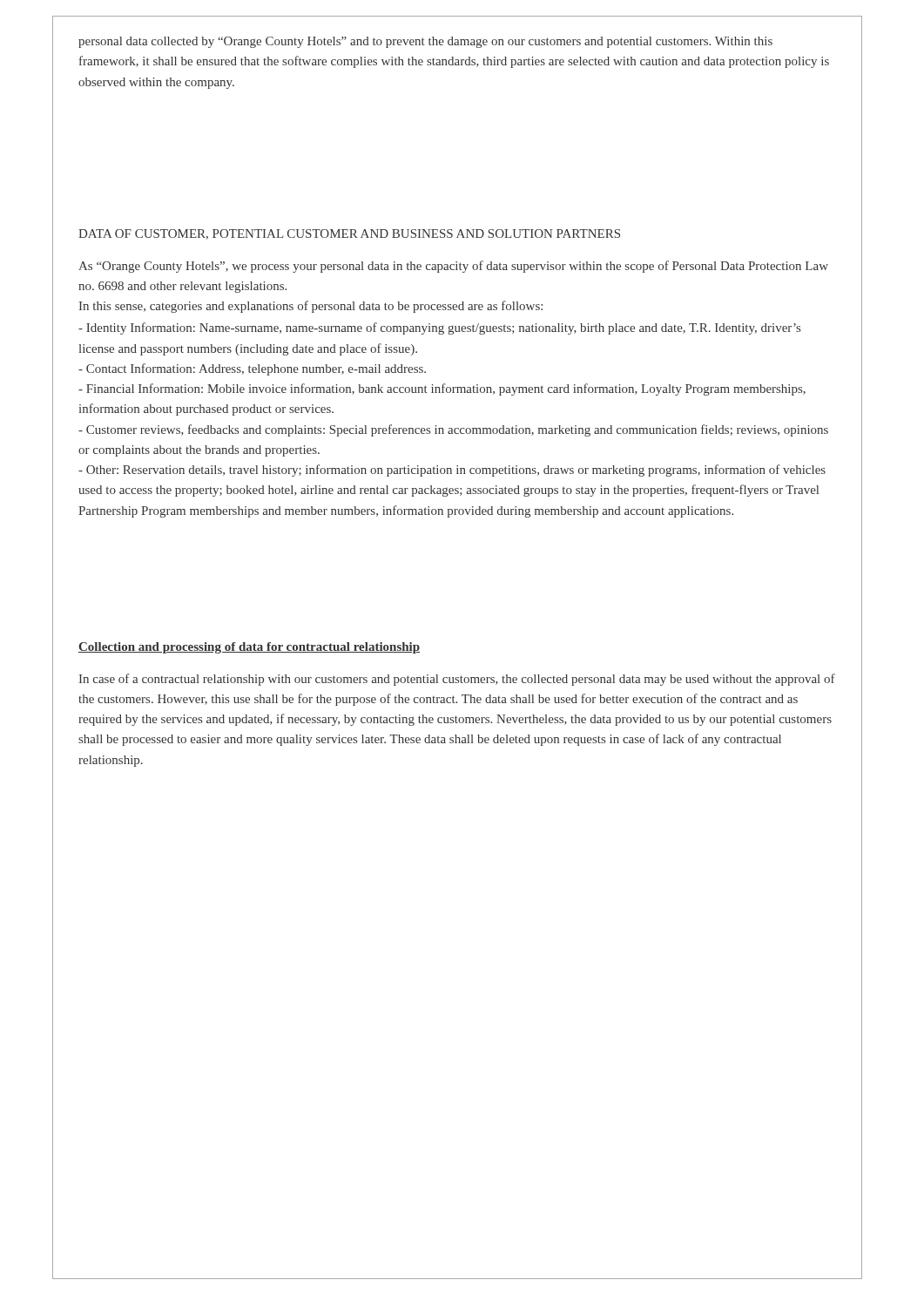924x1307 pixels.
Task: Find the passage starting "personal data collected by"
Action: click(x=454, y=61)
